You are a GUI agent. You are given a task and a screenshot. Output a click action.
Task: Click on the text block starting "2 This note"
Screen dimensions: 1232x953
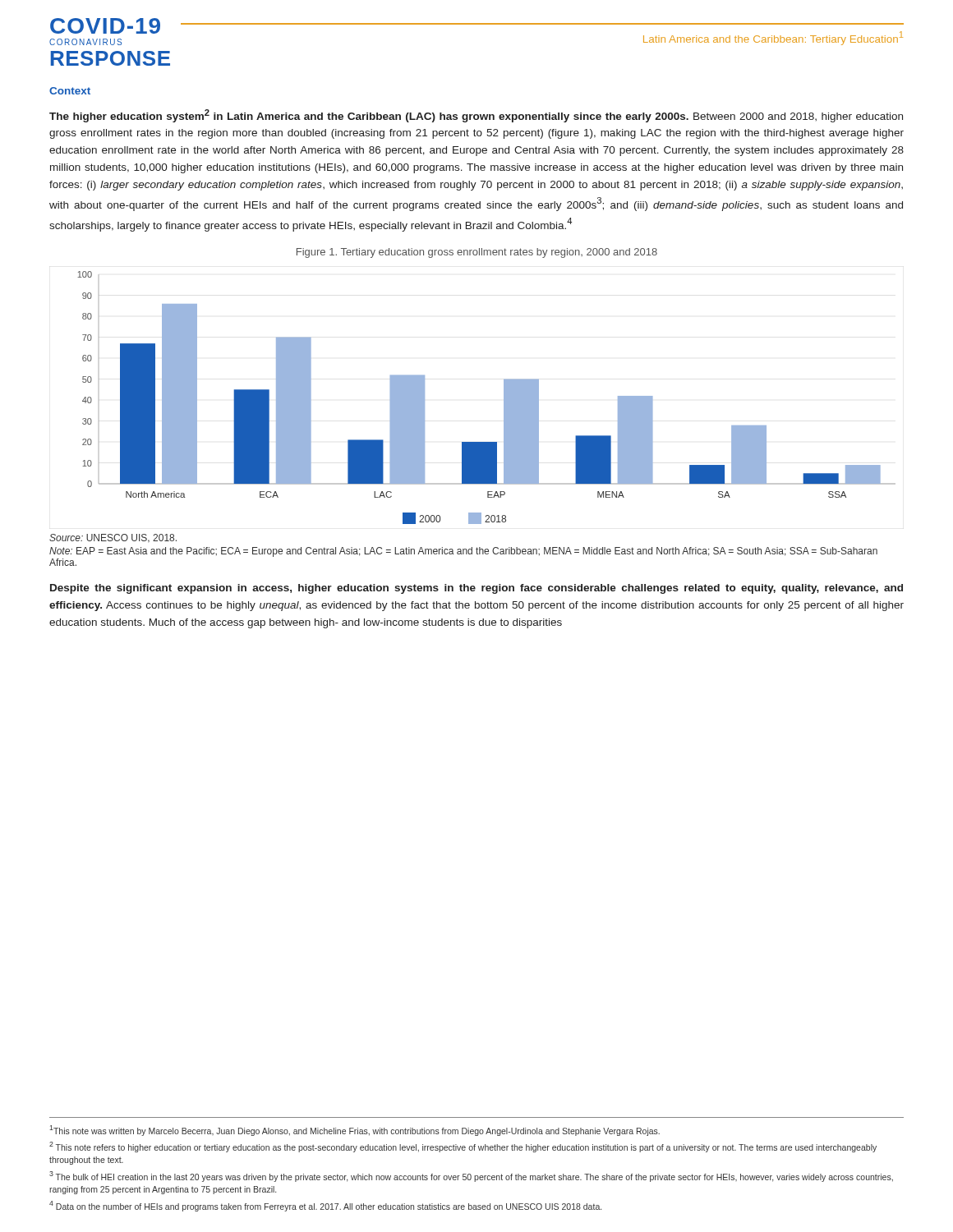pos(463,1153)
